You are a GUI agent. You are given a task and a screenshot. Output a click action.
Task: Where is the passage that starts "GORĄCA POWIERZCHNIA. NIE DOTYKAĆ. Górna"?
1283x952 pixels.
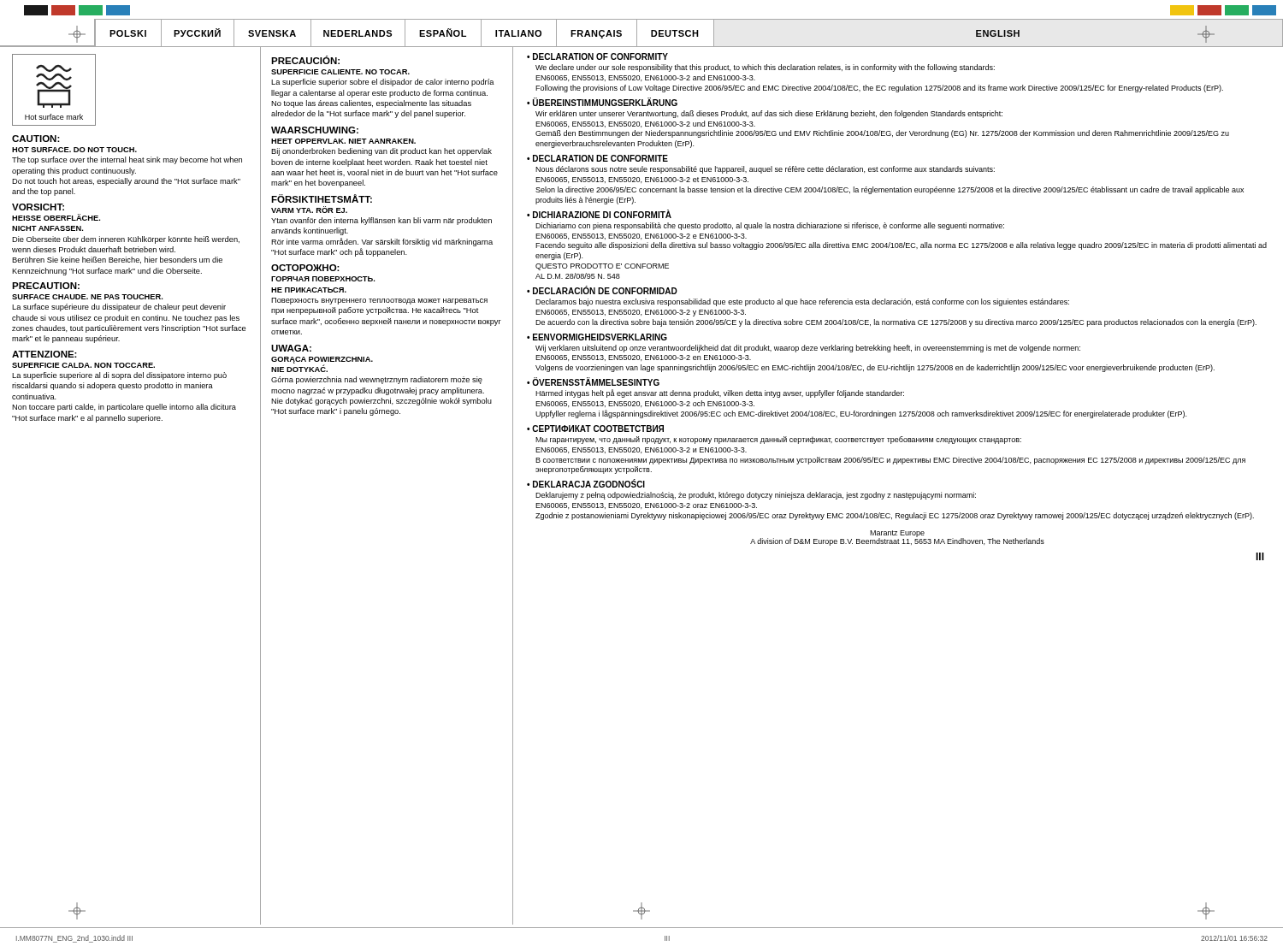(381, 385)
